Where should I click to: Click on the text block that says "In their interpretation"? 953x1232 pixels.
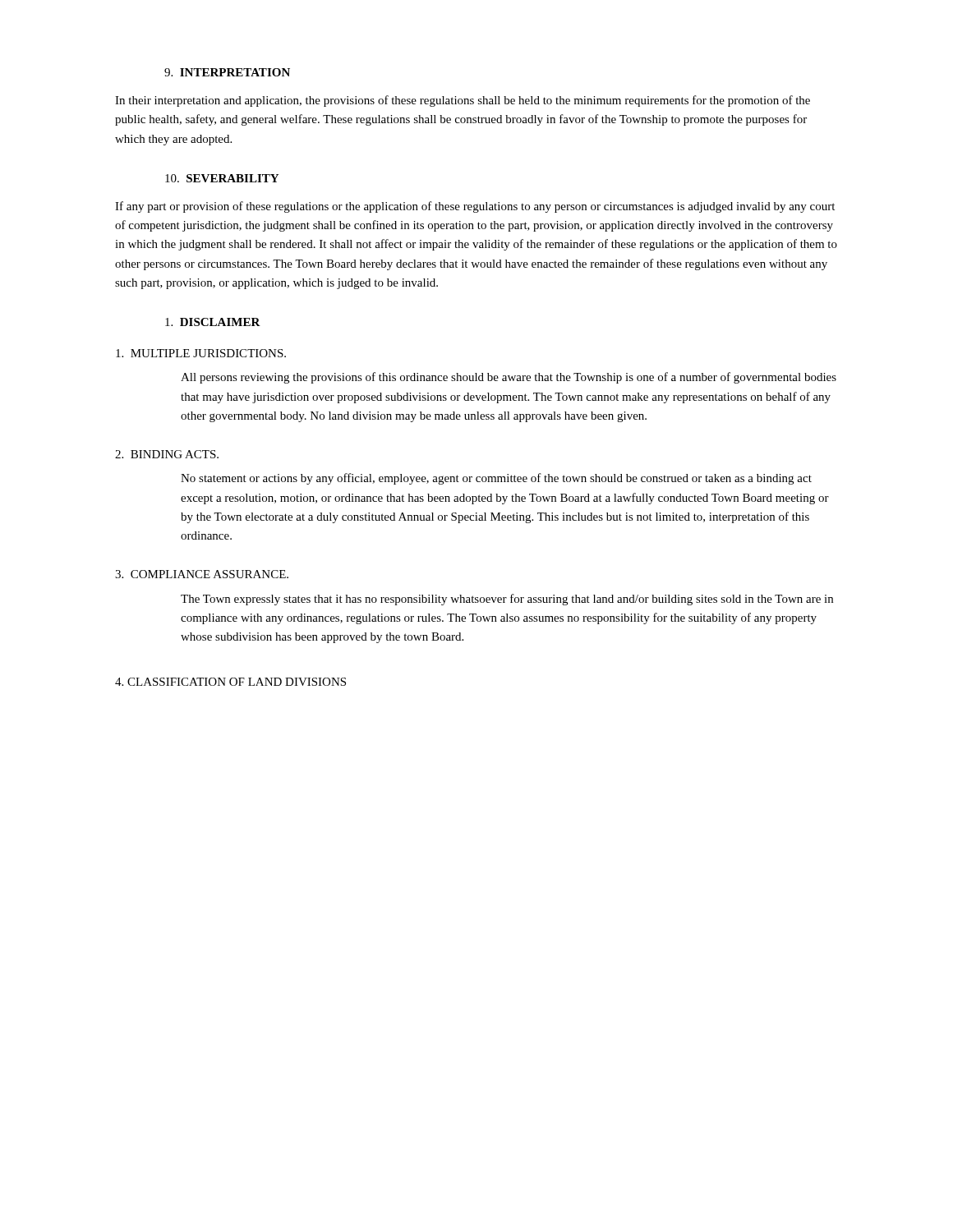463,119
